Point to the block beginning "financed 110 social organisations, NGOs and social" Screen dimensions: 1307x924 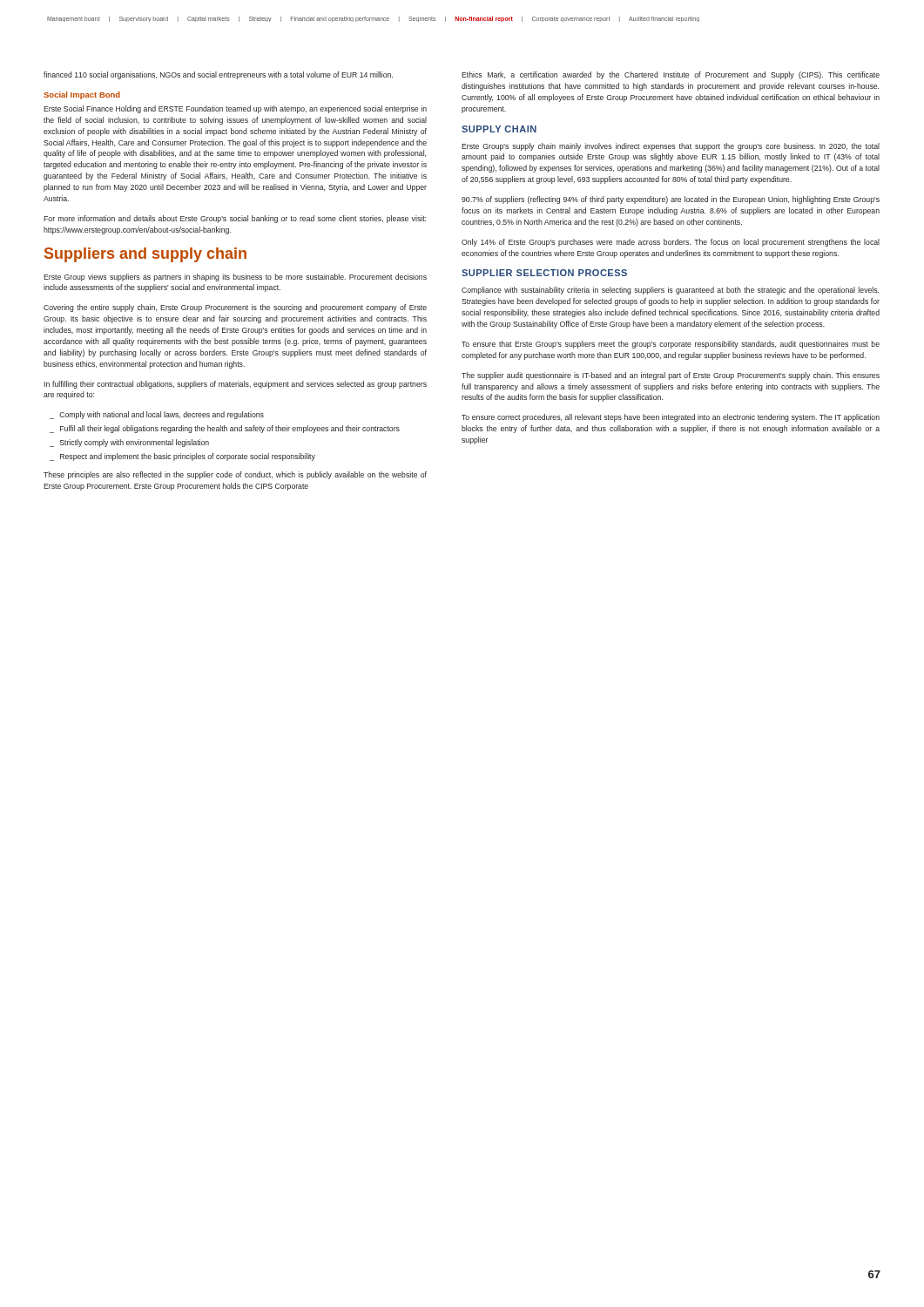(x=218, y=75)
